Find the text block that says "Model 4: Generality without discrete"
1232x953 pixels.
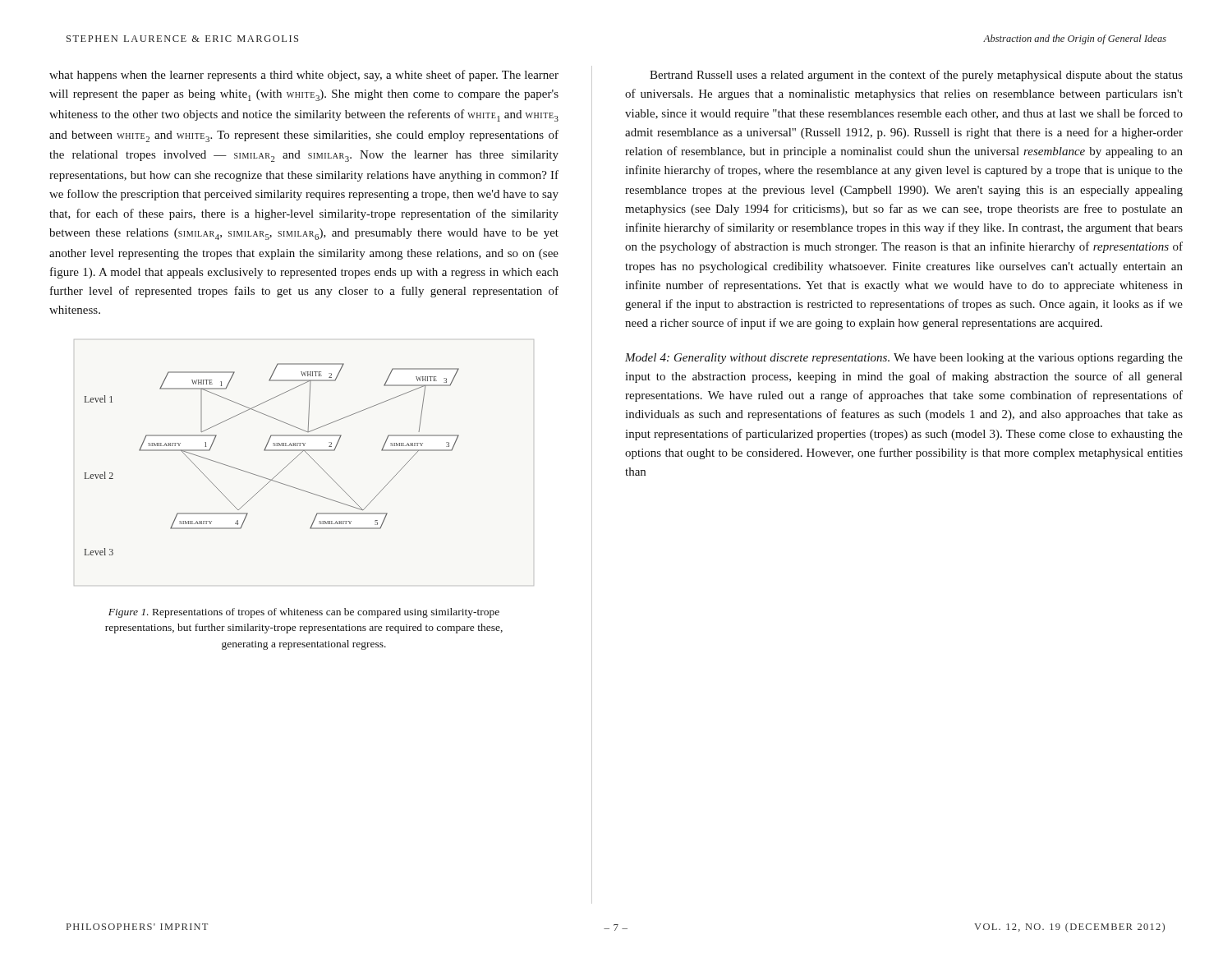[904, 415]
